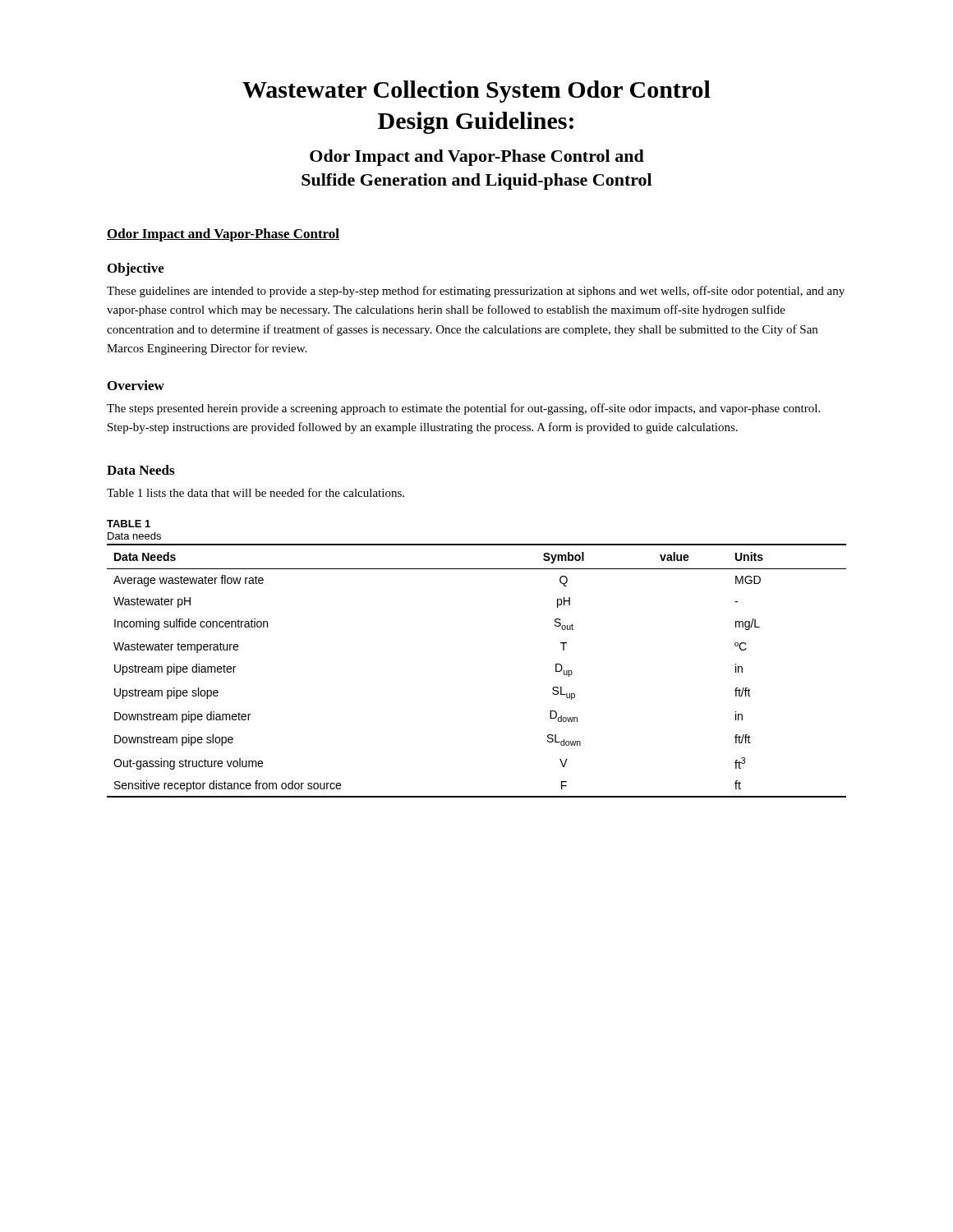Screen dimensions: 1232x953
Task: Locate the element starting "Odor Impact and Vapor-Phase Control andSulfide Generation"
Action: [476, 168]
